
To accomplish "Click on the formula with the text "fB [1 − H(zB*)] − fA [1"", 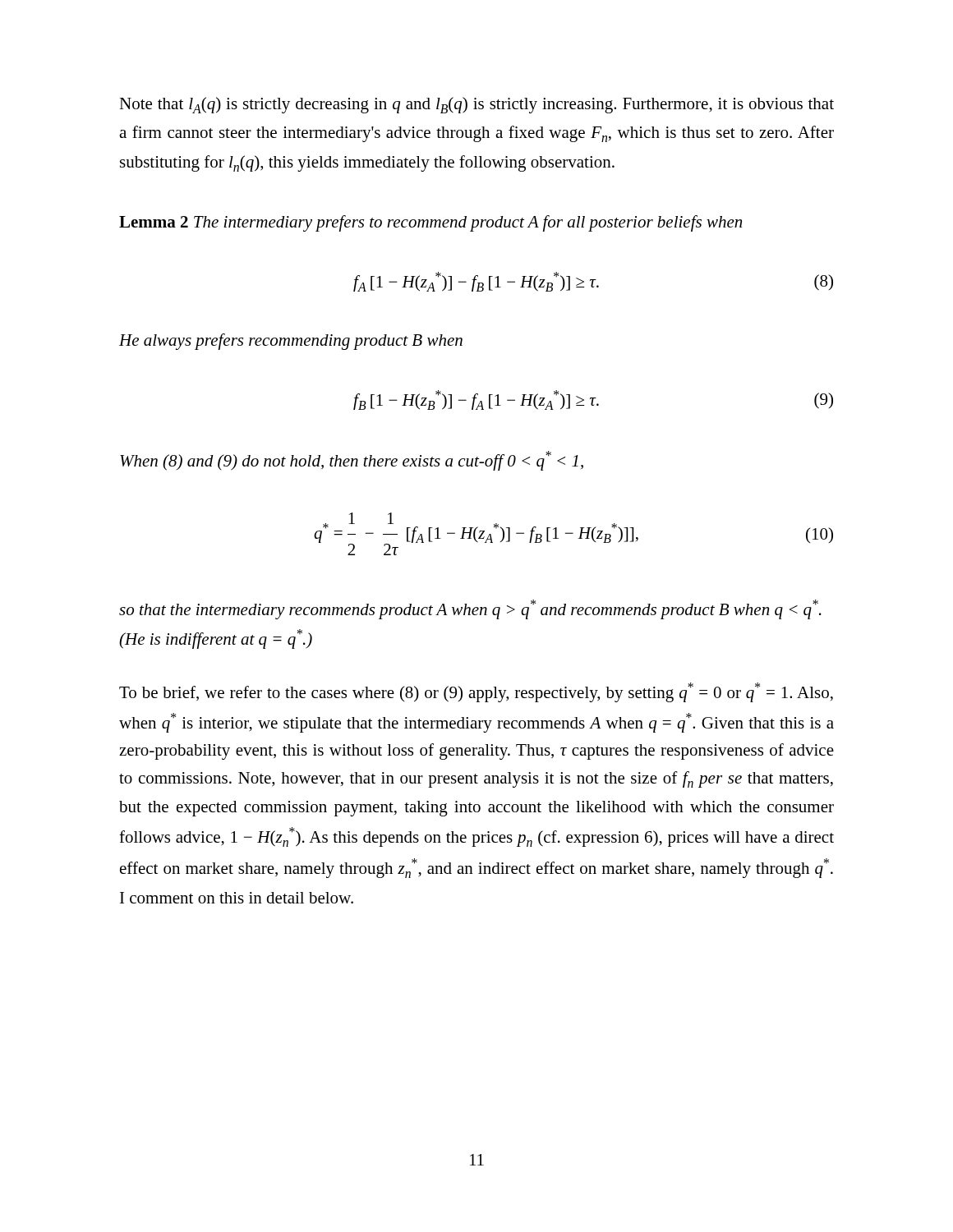I will [594, 400].
